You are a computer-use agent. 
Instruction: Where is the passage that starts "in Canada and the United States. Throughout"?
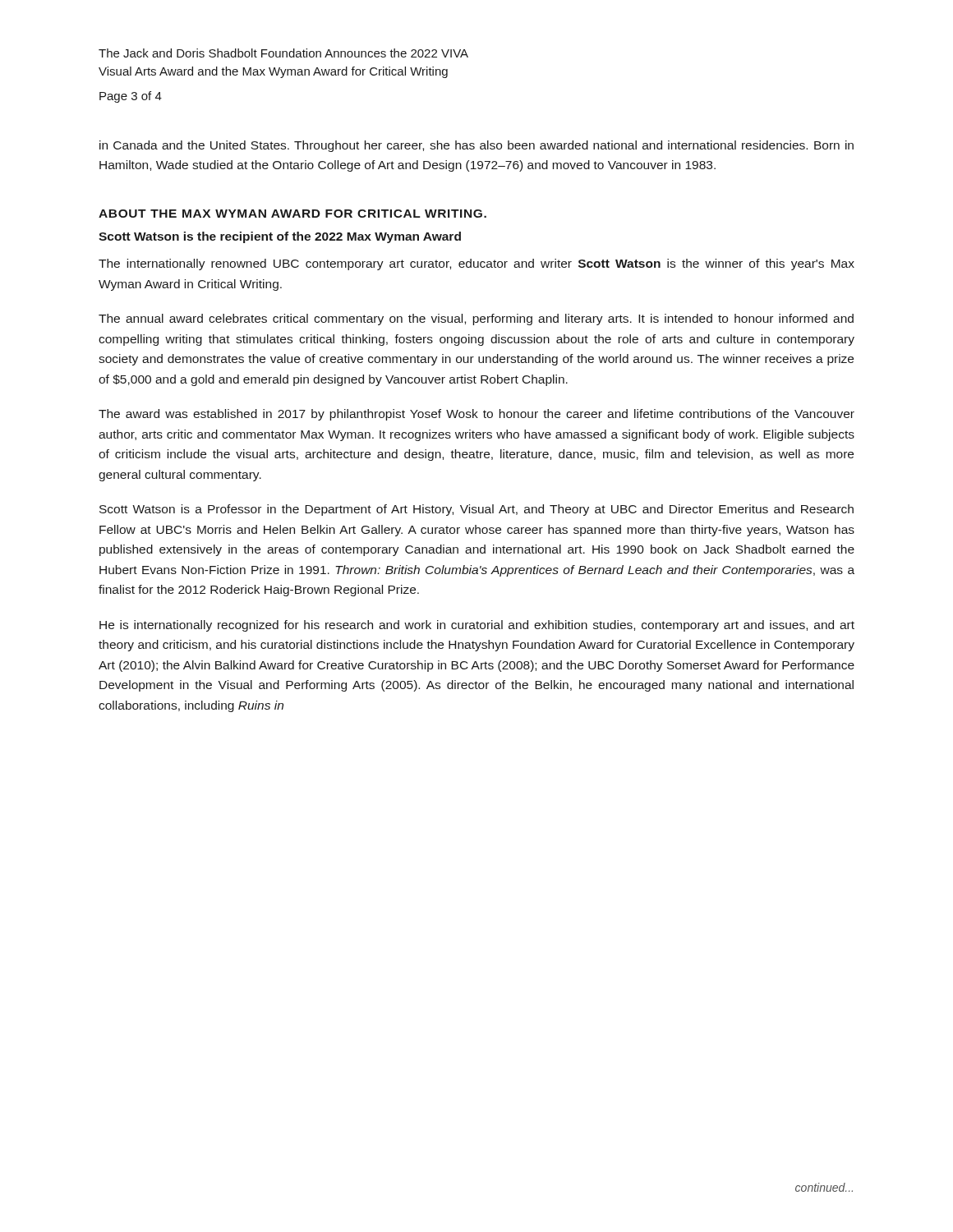476,155
